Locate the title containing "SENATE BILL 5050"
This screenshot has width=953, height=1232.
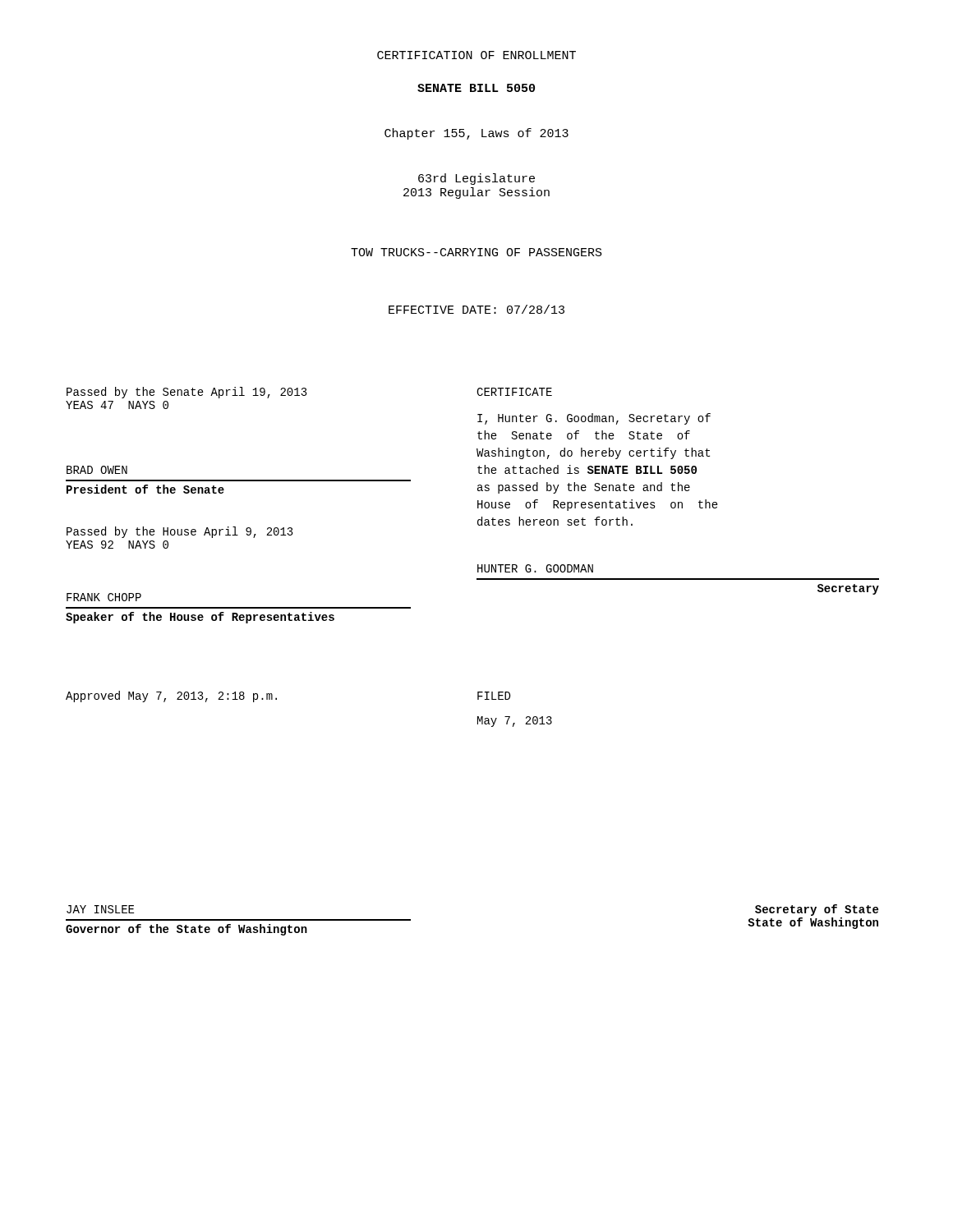coord(476,89)
